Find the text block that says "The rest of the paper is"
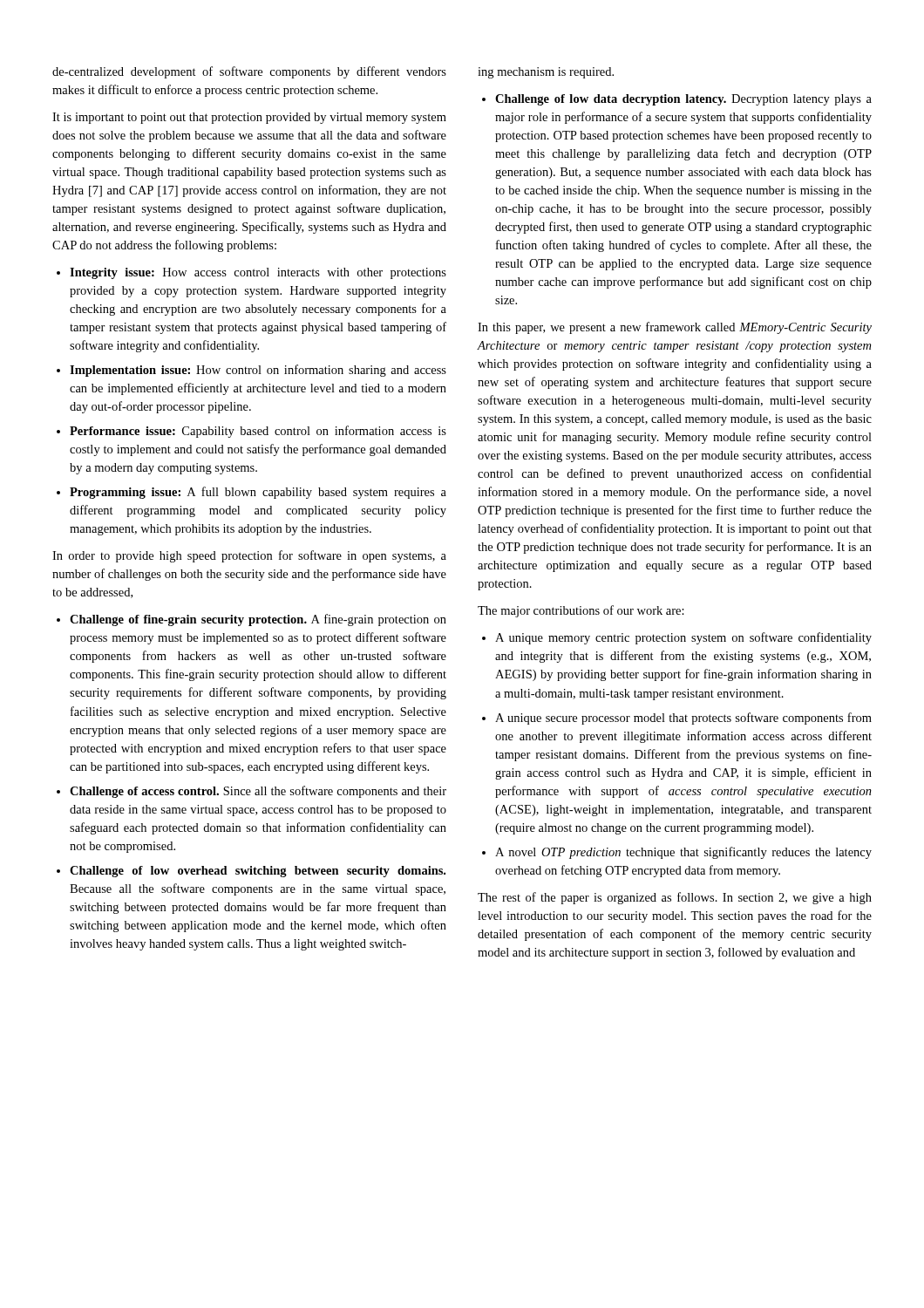The height and width of the screenshot is (1308, 924). 675,925
